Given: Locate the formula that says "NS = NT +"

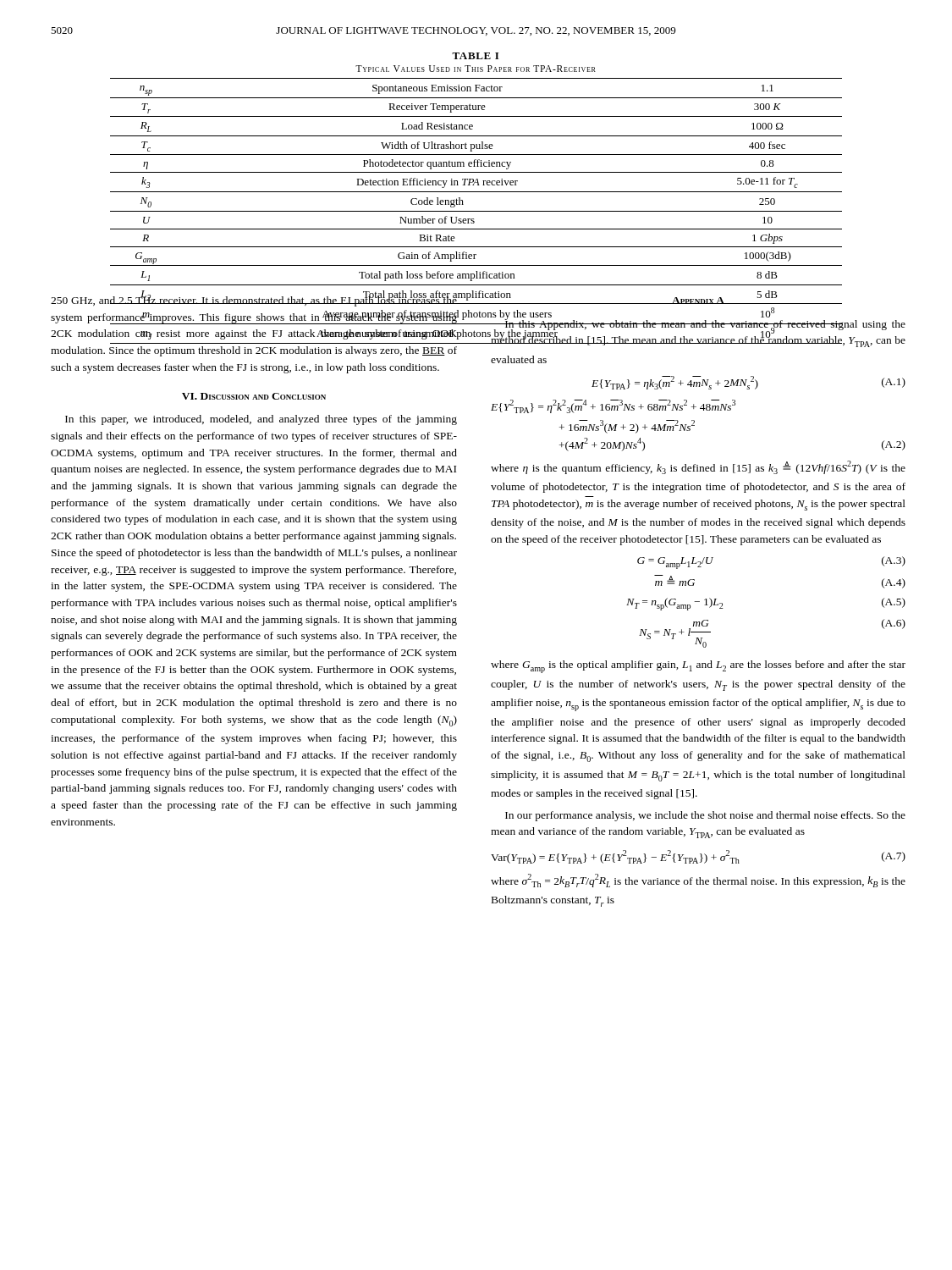Looking at the screenshot, I should tap(699, 632).
